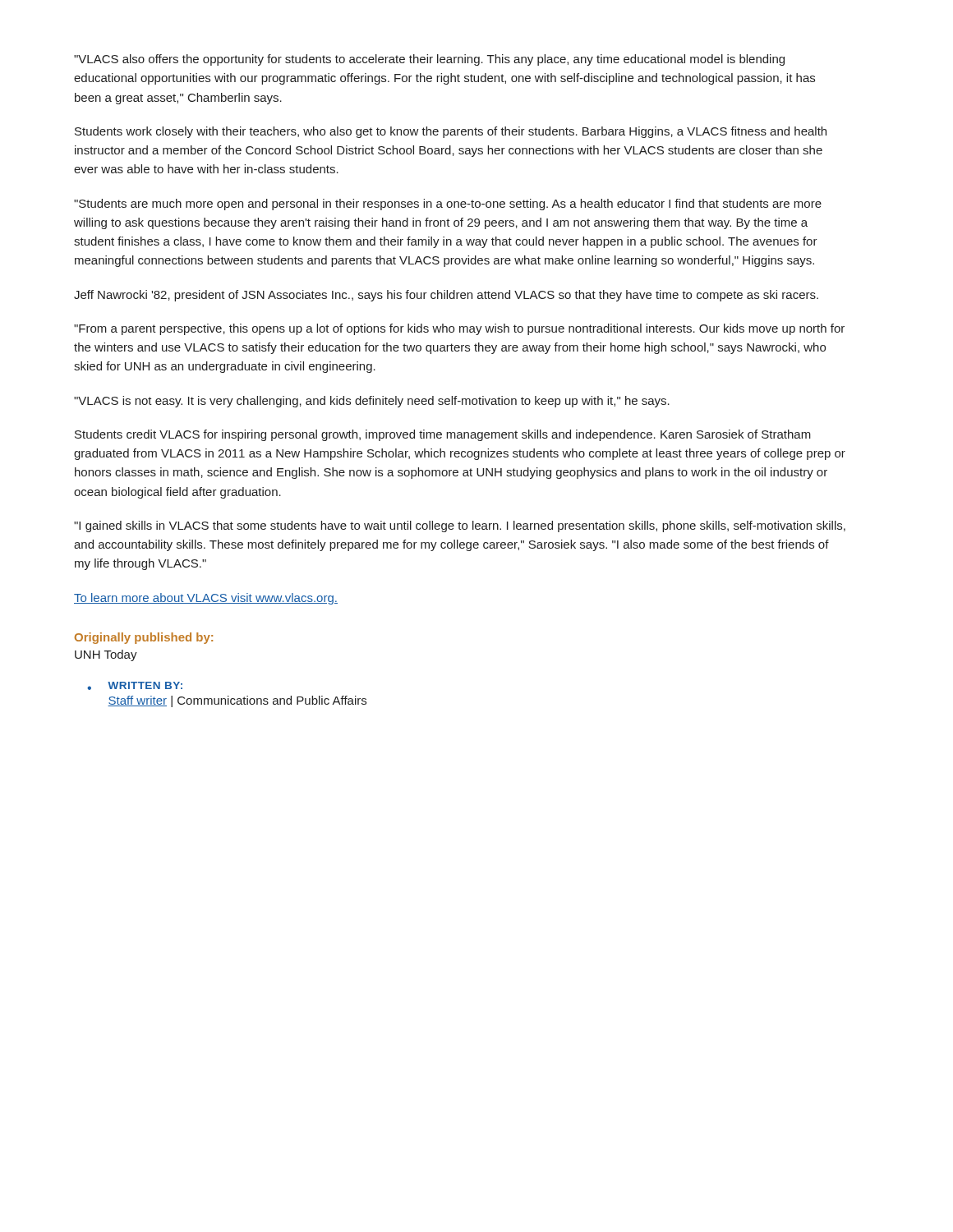This screenshot has width=953, height=1232.
Task: Navigate to the text block starting "Students credit VLACS for inspiring personal growth, improved"
Action: pyautogui.click(x=460, y=462)
